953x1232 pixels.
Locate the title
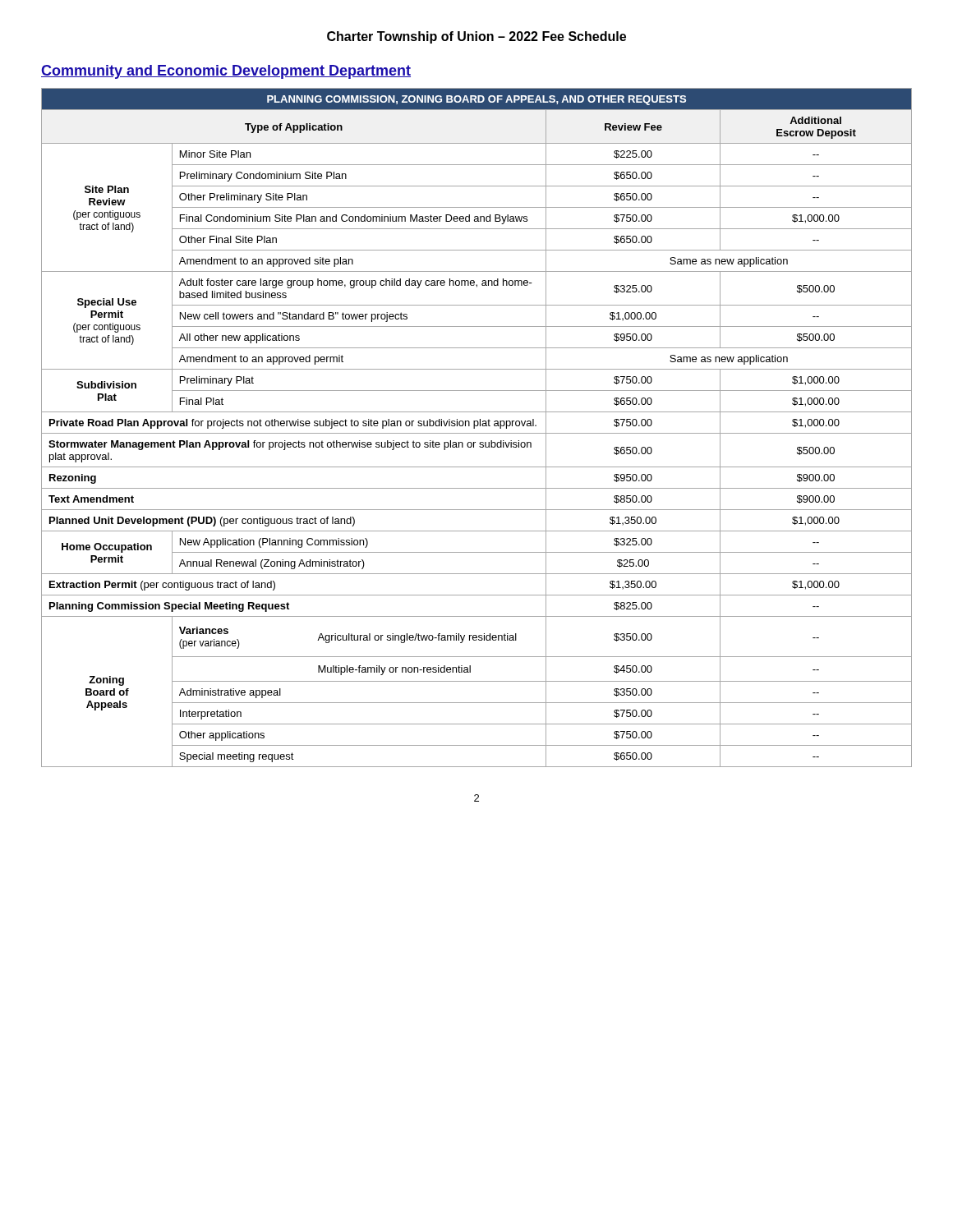(476, 37)
